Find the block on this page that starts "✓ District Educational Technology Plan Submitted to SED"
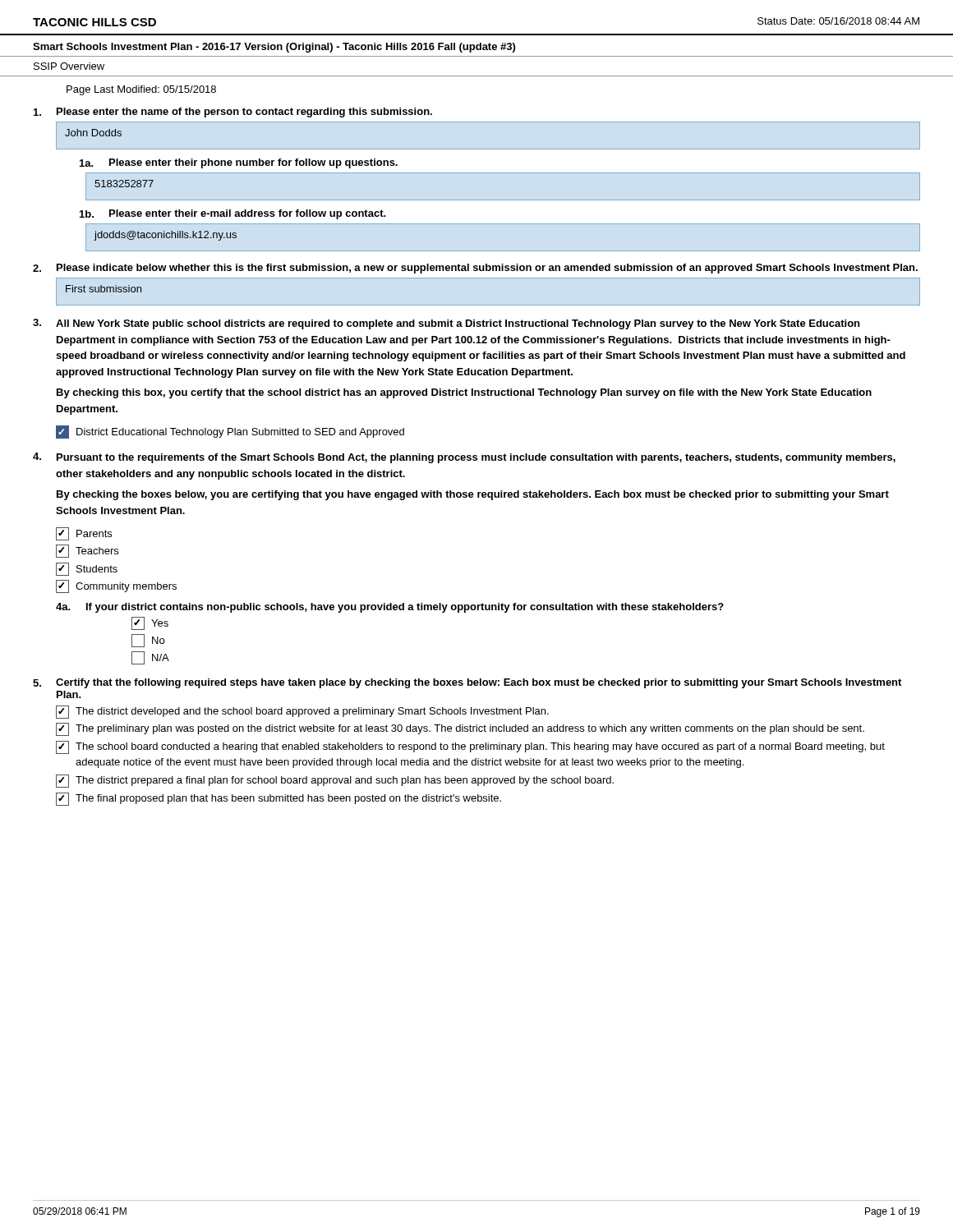The image size is (953, 1232). tap(230, 432)
